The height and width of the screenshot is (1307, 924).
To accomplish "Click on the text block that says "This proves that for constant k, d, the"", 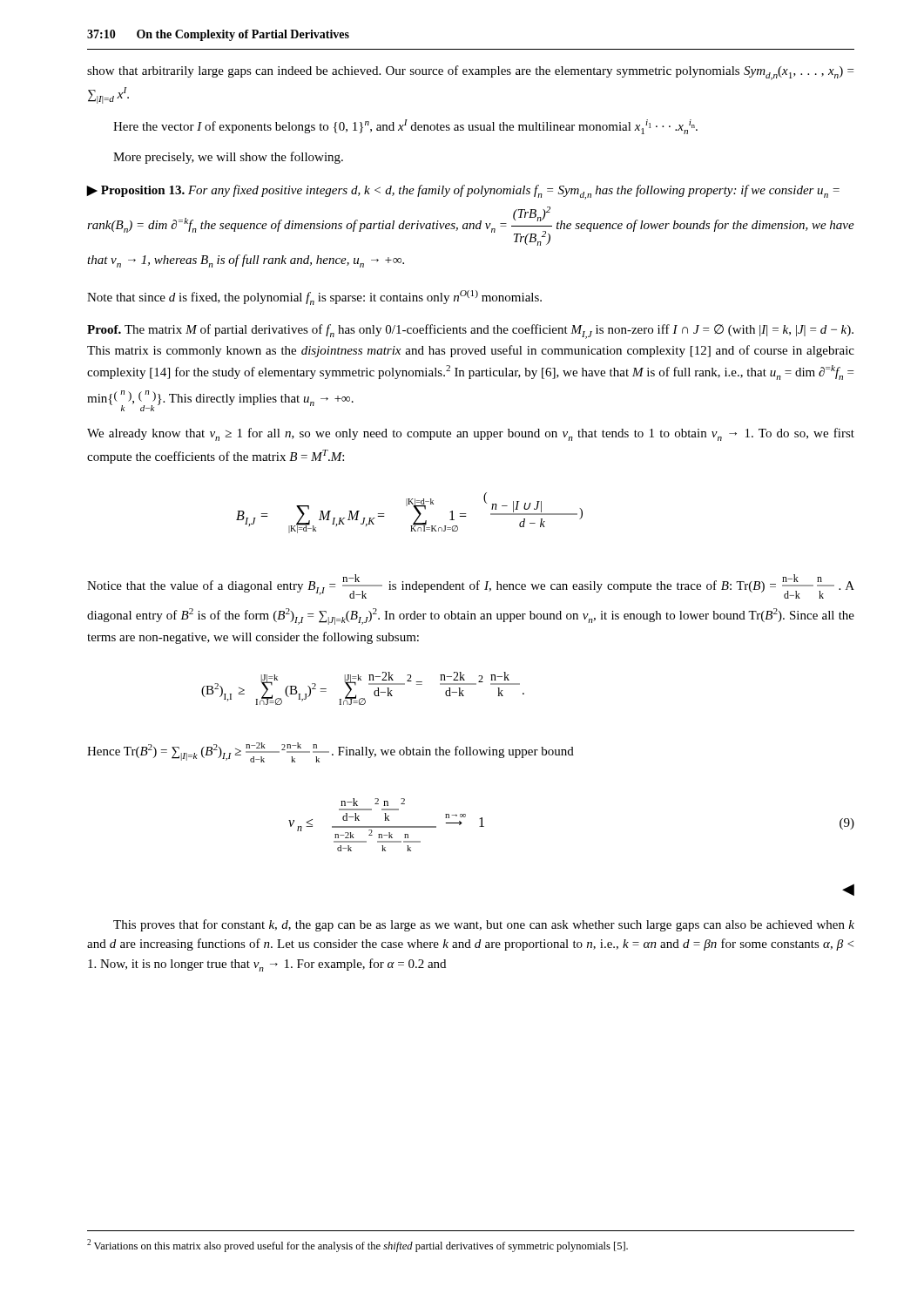I will (x=471, y=945).
